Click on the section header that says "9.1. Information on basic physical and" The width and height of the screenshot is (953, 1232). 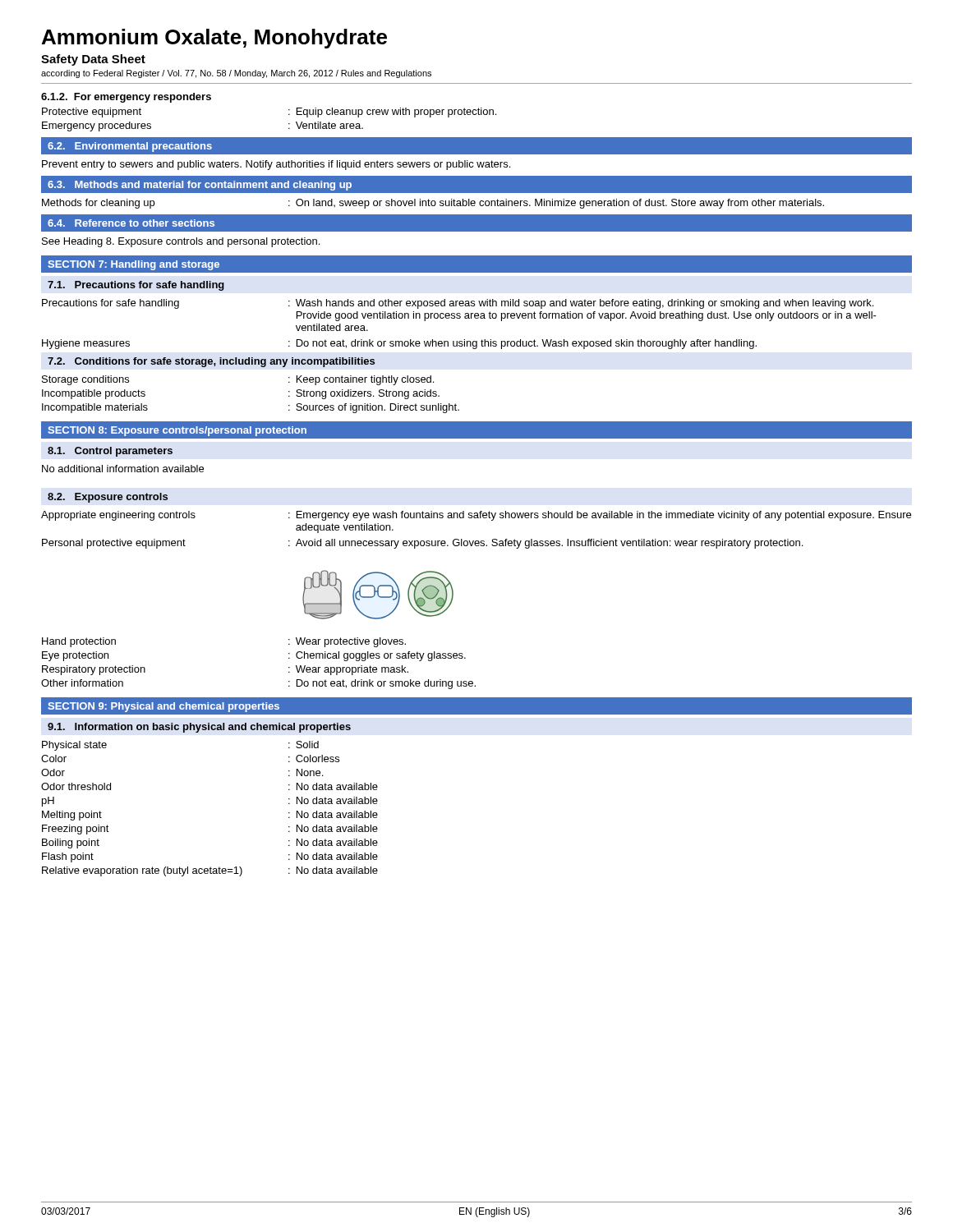click(x=199, y=727)
